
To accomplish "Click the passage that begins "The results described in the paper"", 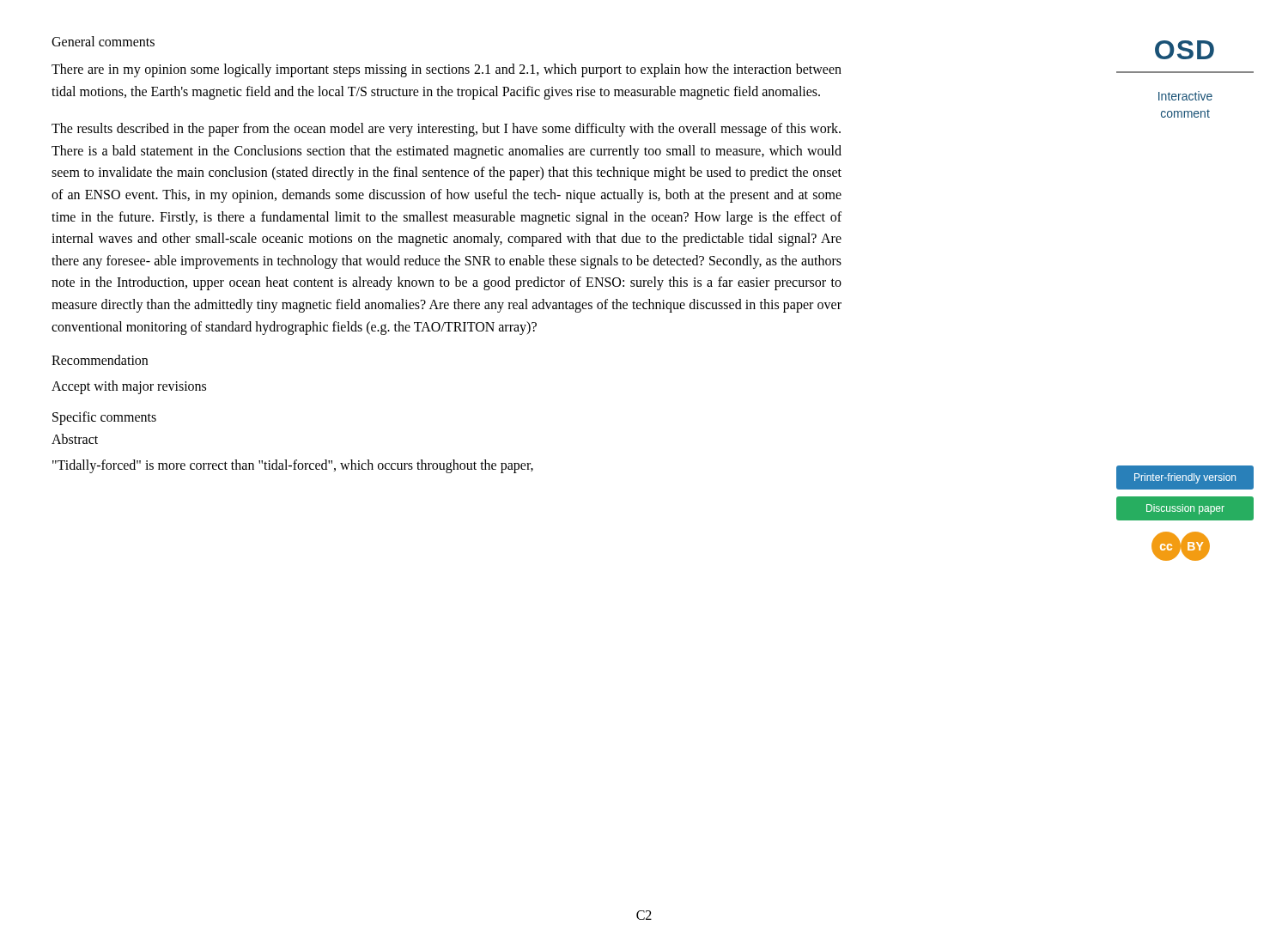I will coord(446,228).
